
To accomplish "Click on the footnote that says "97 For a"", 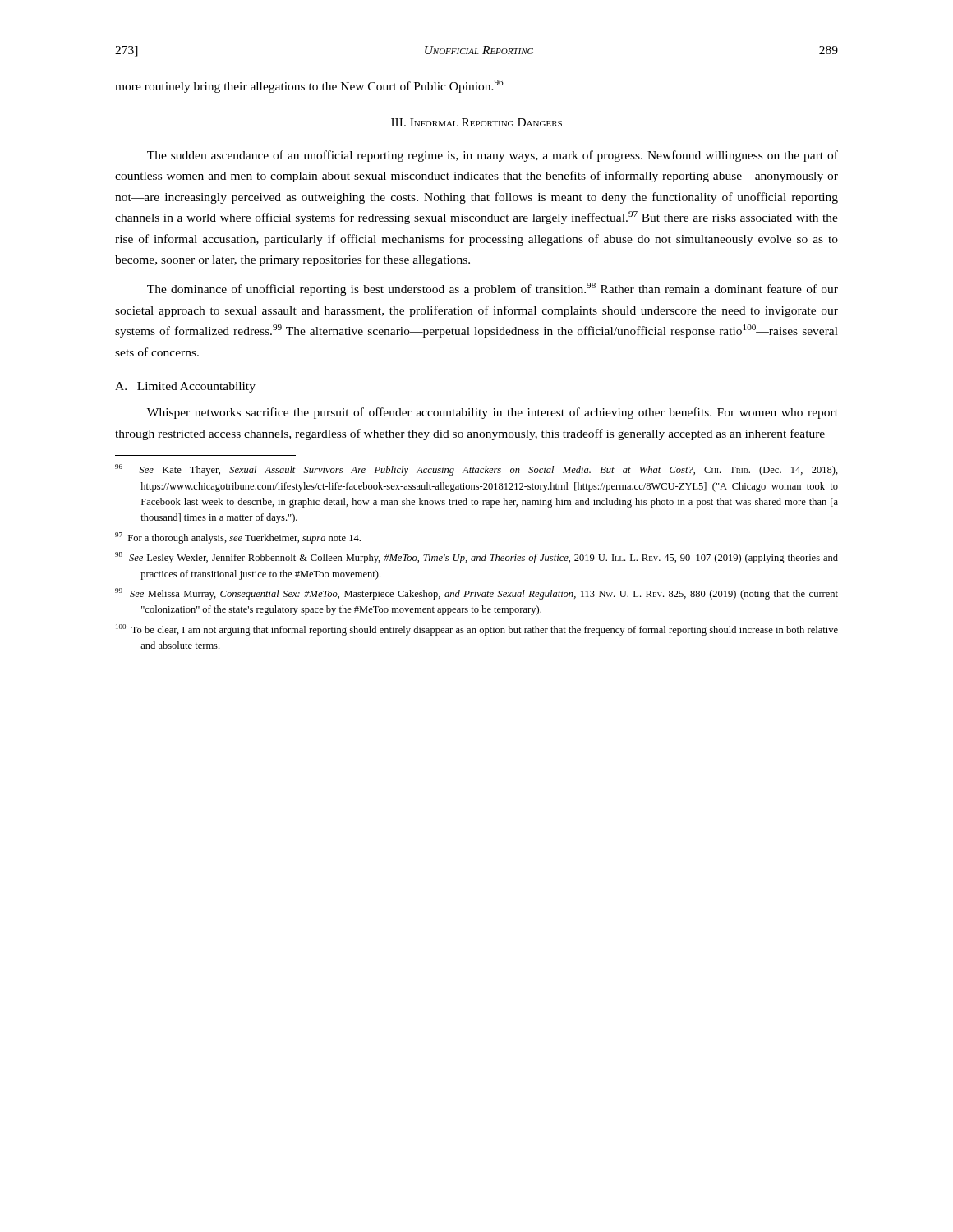I will click(x=238, y=537).
